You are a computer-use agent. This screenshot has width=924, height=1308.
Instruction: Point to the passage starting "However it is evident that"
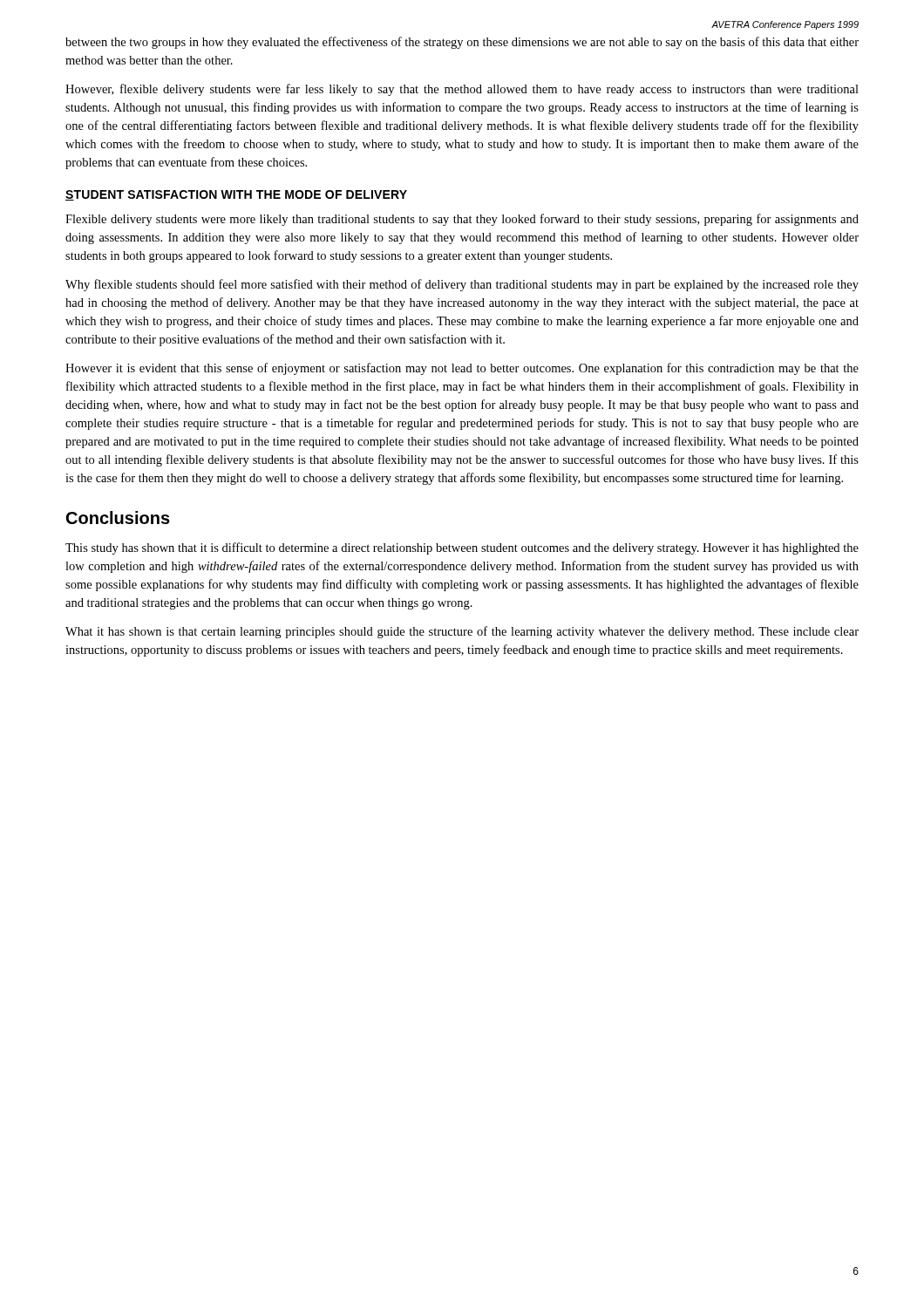462,424
